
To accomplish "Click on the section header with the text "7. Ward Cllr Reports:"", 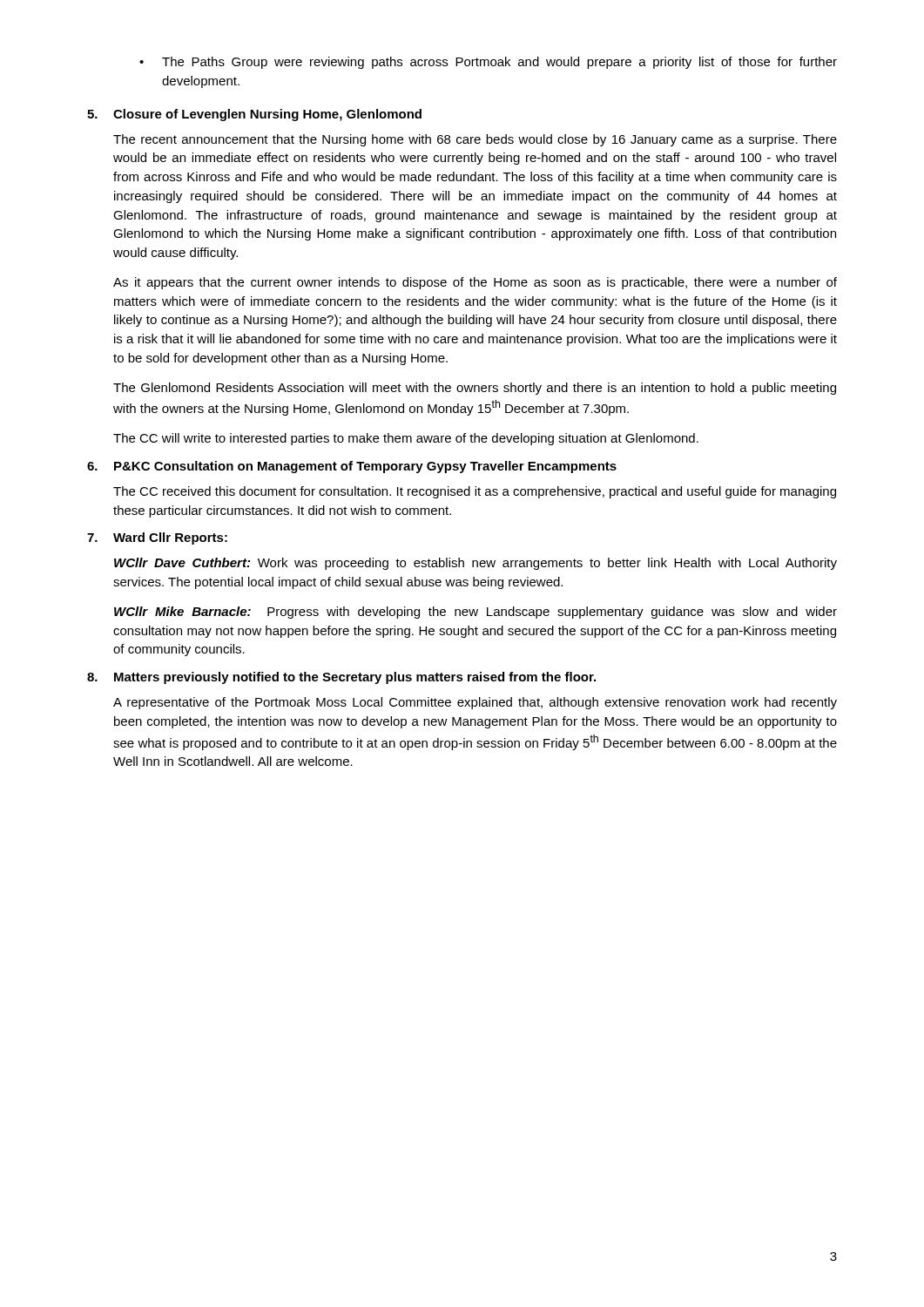I will click(x=158, y=537).
